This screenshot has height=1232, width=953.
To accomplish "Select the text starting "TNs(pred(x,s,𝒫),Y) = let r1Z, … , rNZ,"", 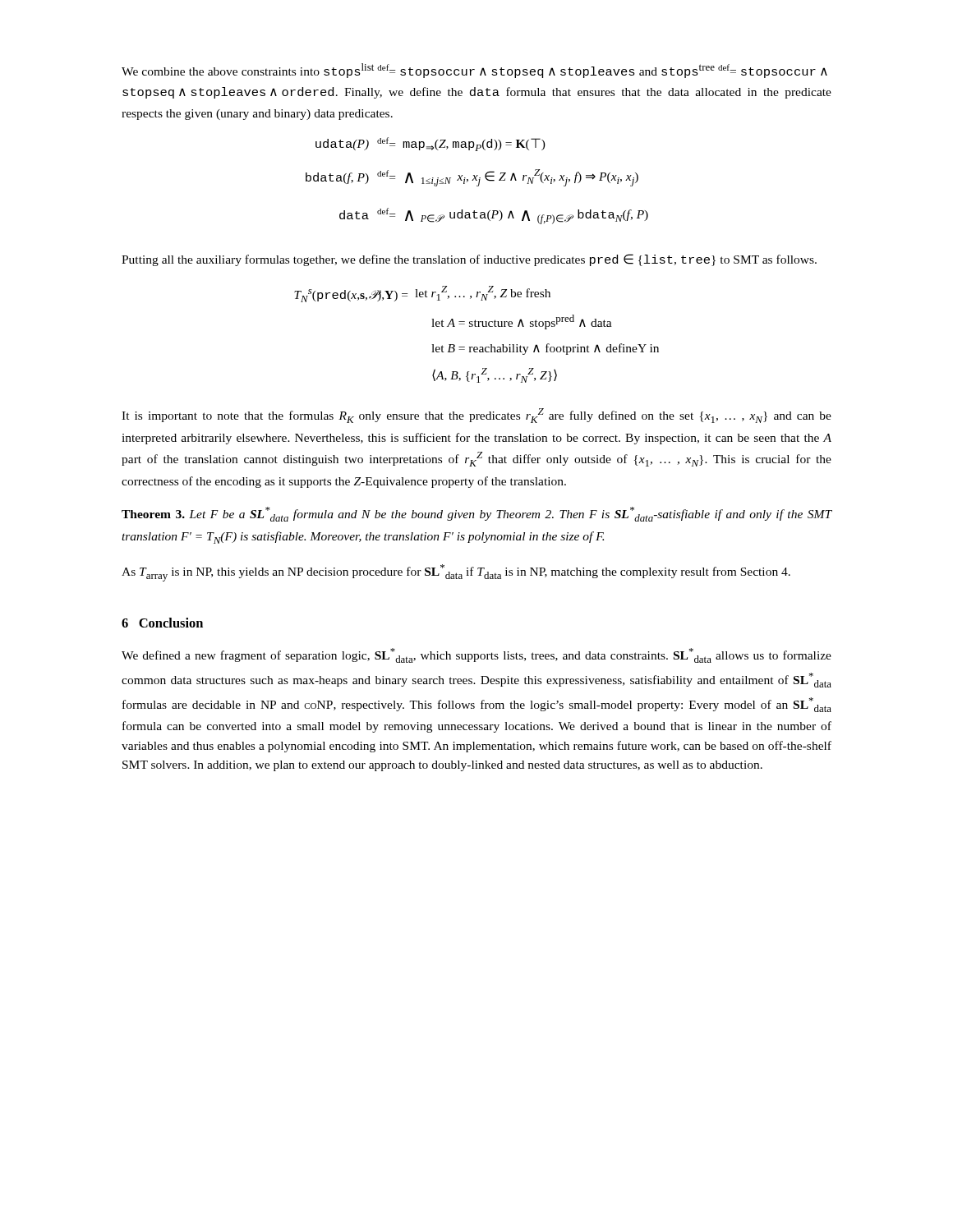I will tap(476, 334).
